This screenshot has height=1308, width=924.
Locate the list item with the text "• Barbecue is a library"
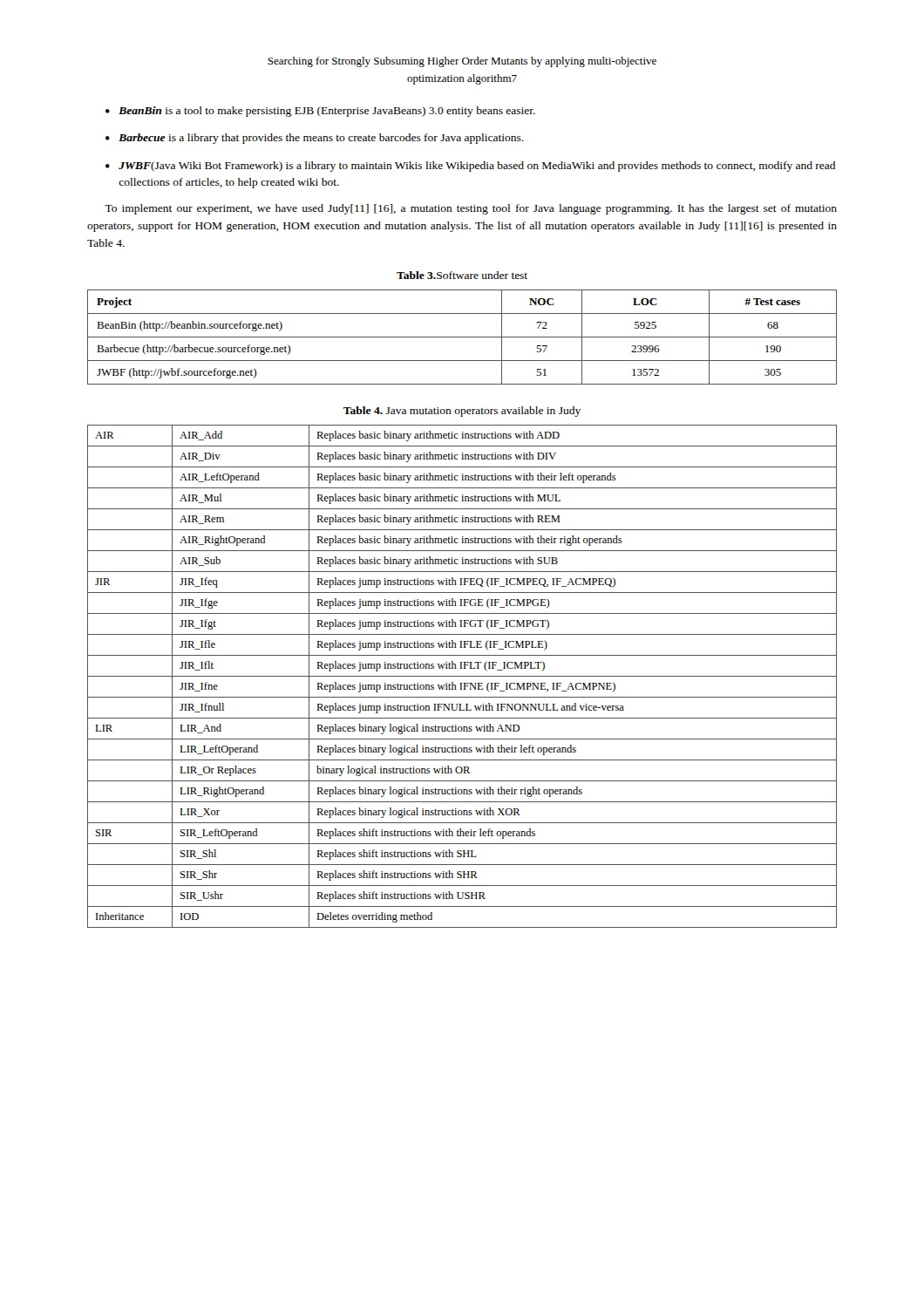pos(314,140)
